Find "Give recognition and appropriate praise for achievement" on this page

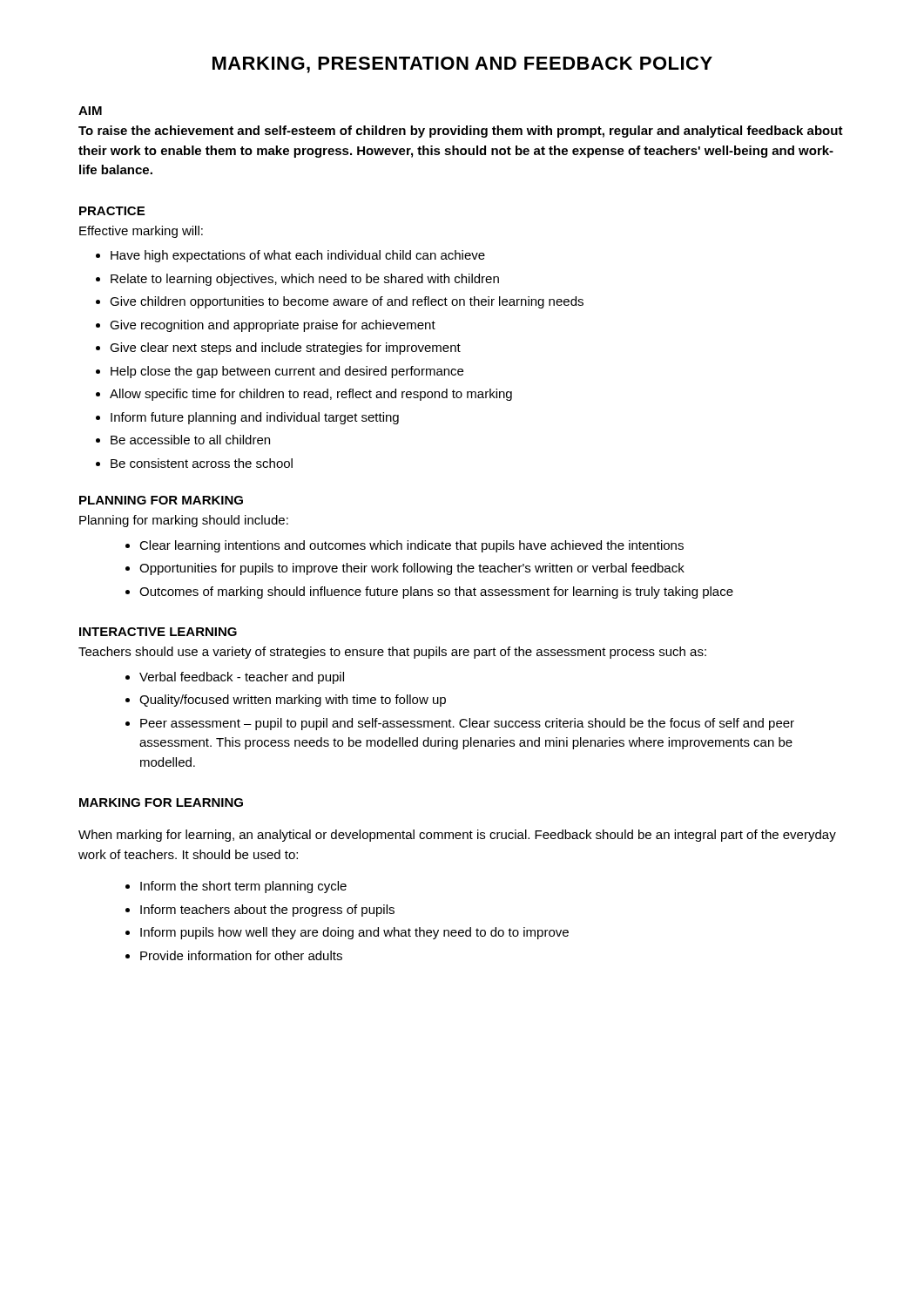coord(272,324)
